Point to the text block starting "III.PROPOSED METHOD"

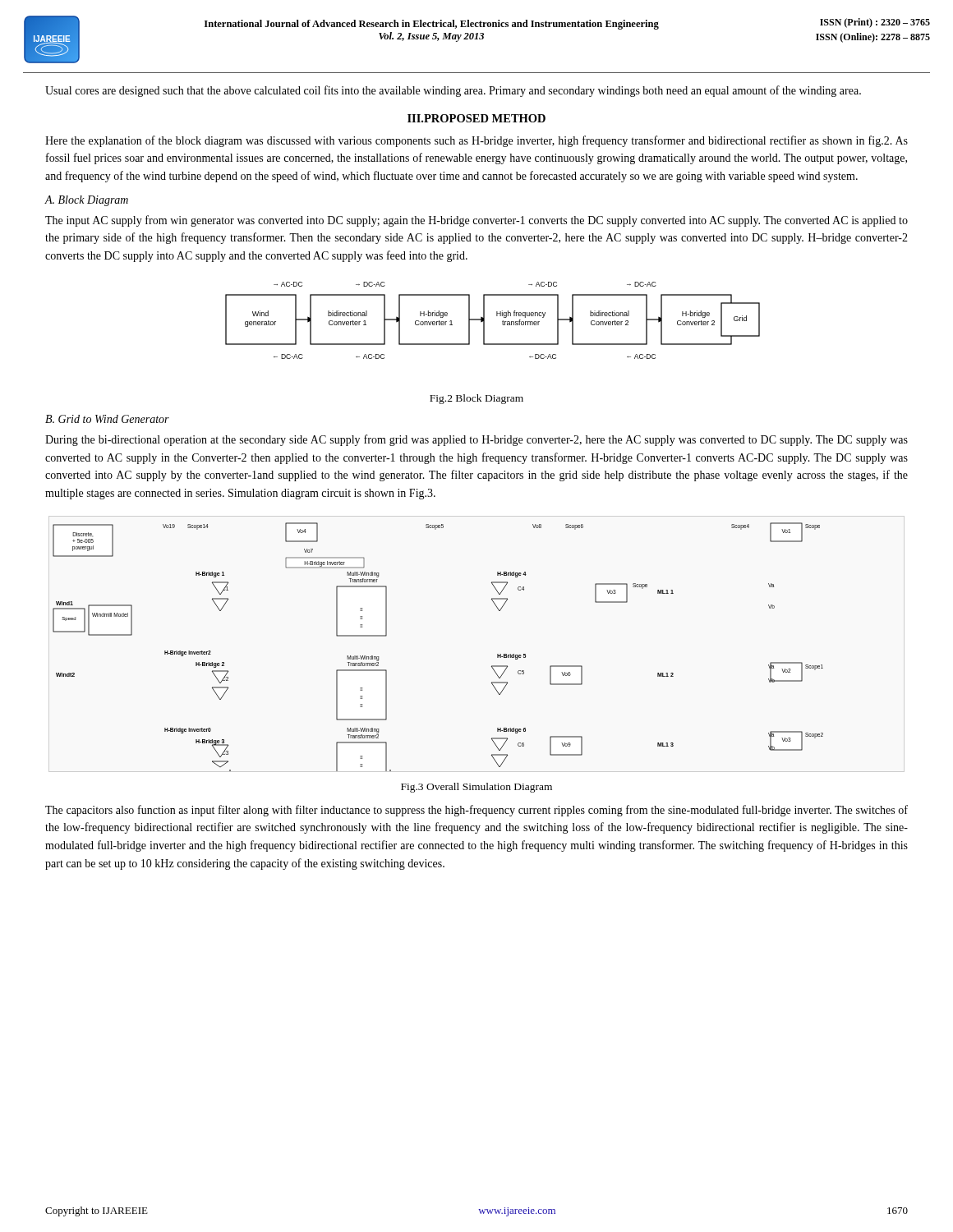click(476, 118)
